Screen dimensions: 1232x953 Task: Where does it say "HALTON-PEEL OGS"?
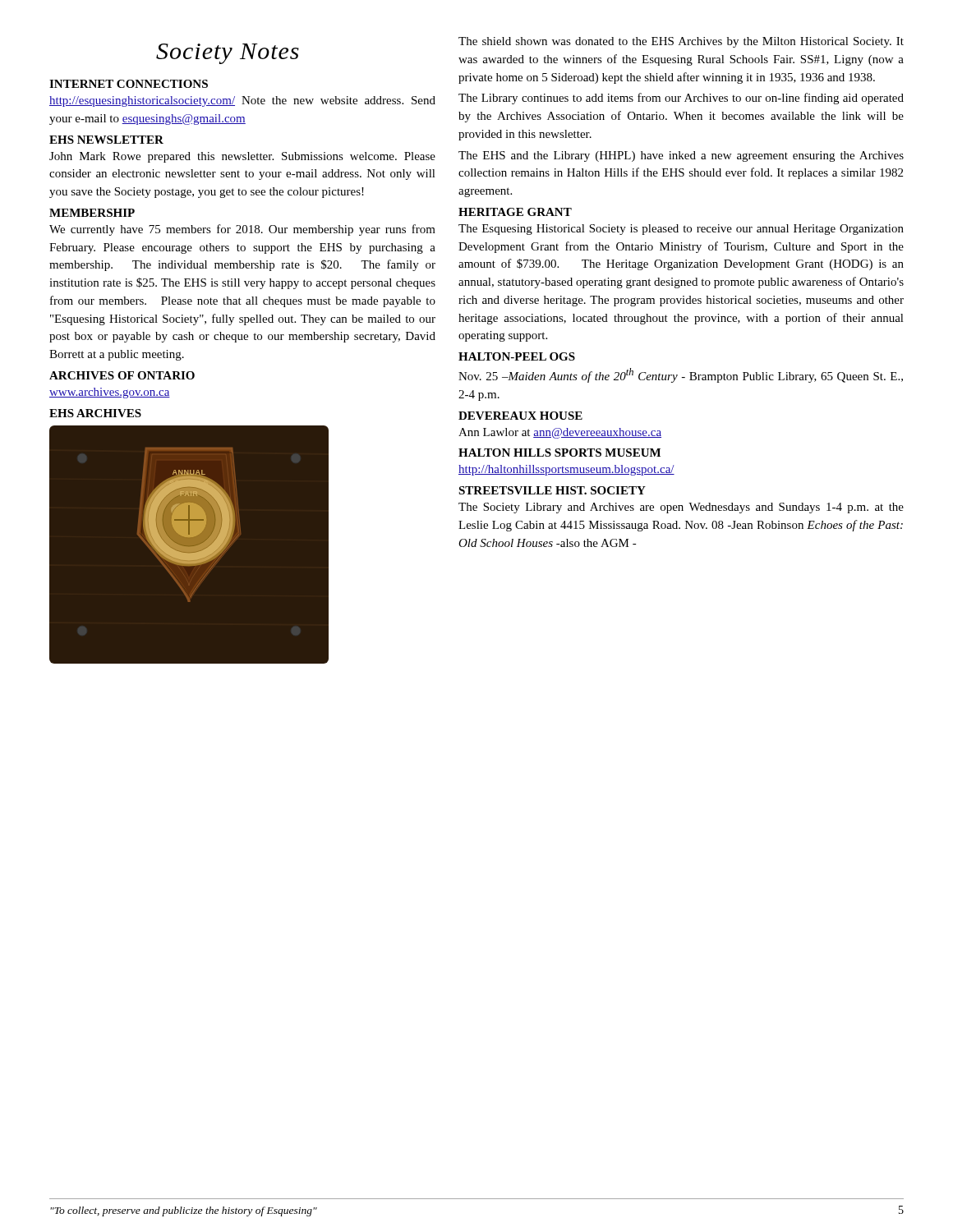[x=517, y=356]
